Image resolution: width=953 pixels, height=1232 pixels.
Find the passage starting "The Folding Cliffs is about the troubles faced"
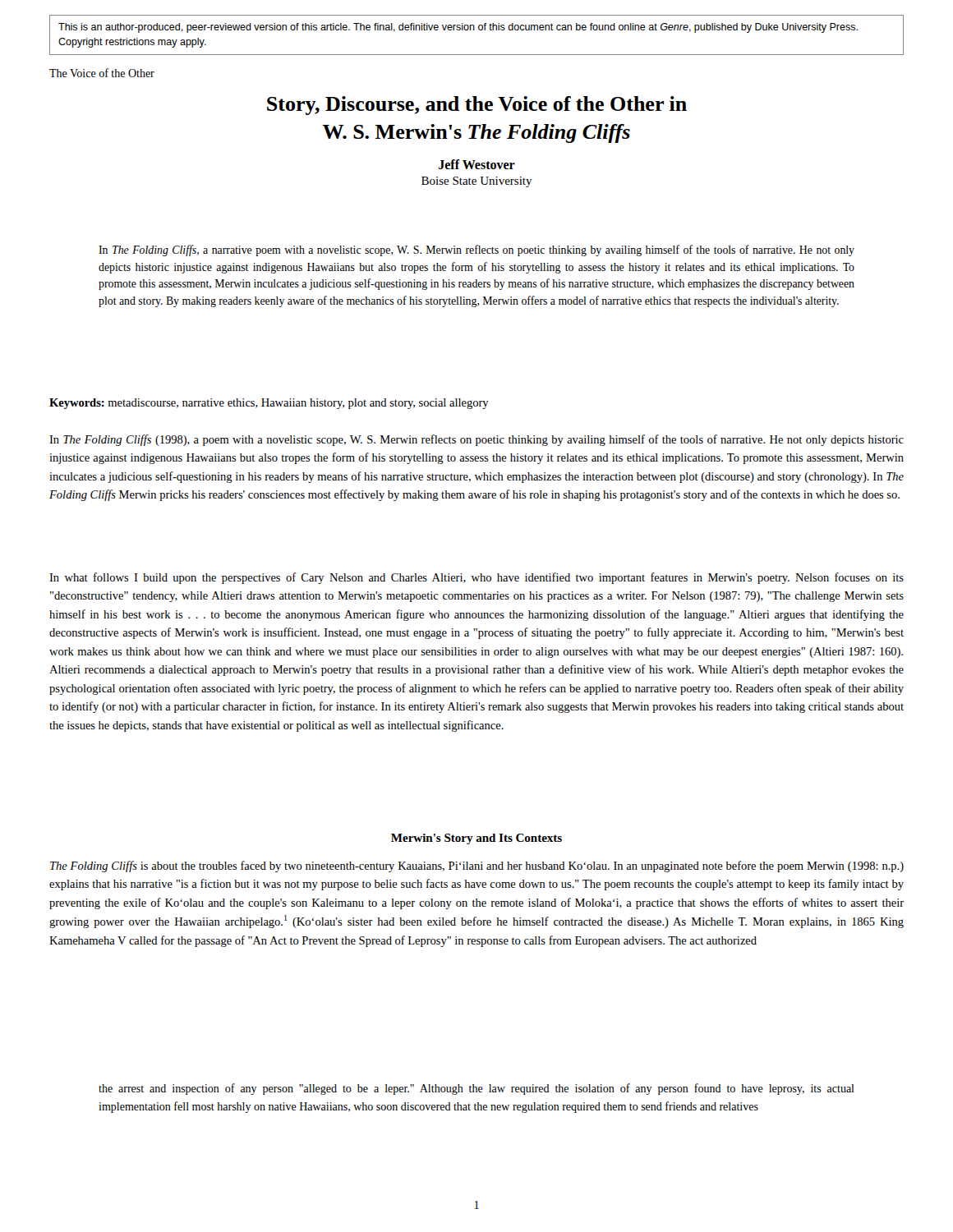click(476, 903)
